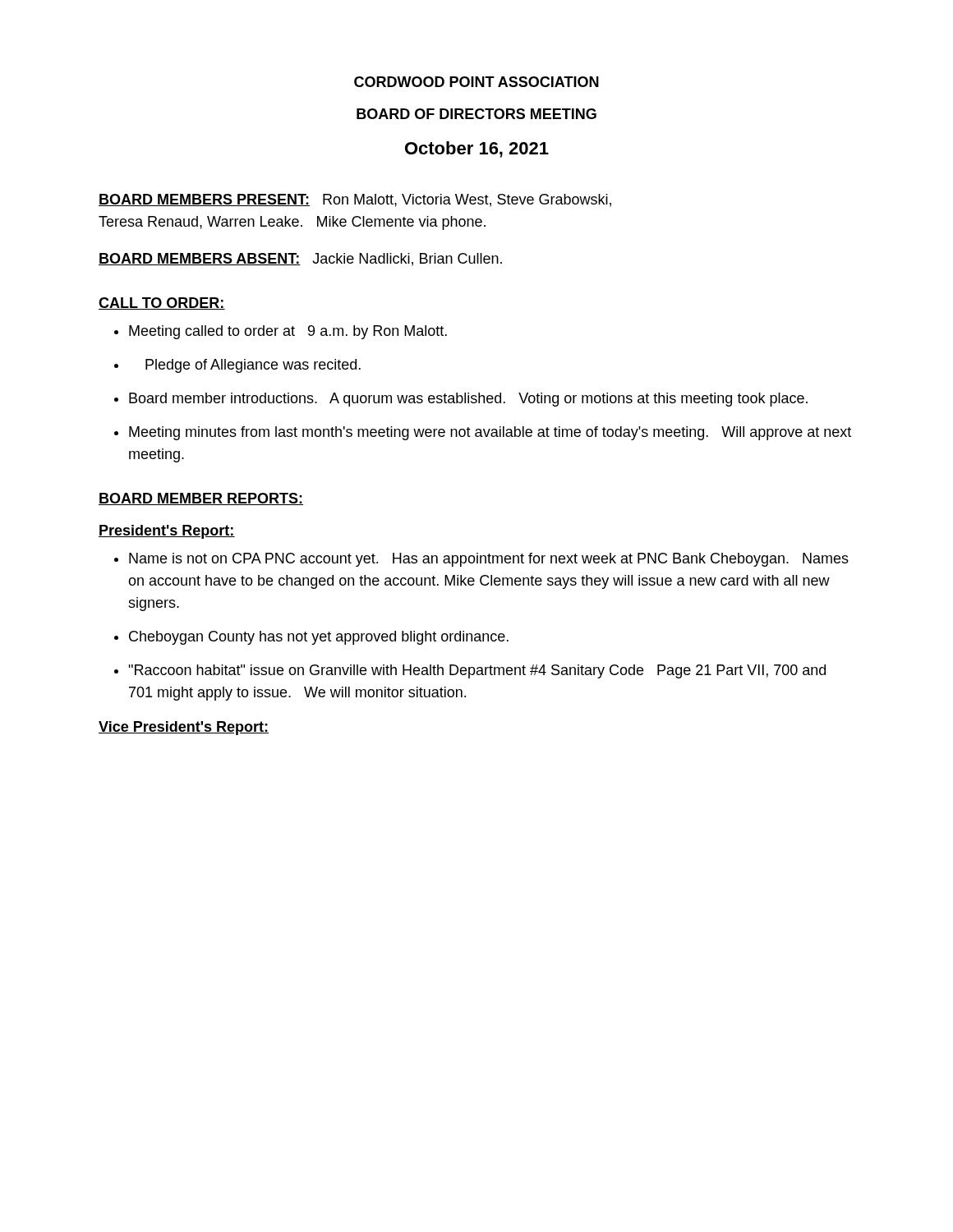The height and width of the screenshot is (1232, 953).
Task: Click on the text block starting "Name is not"
Action: [488, 581]
